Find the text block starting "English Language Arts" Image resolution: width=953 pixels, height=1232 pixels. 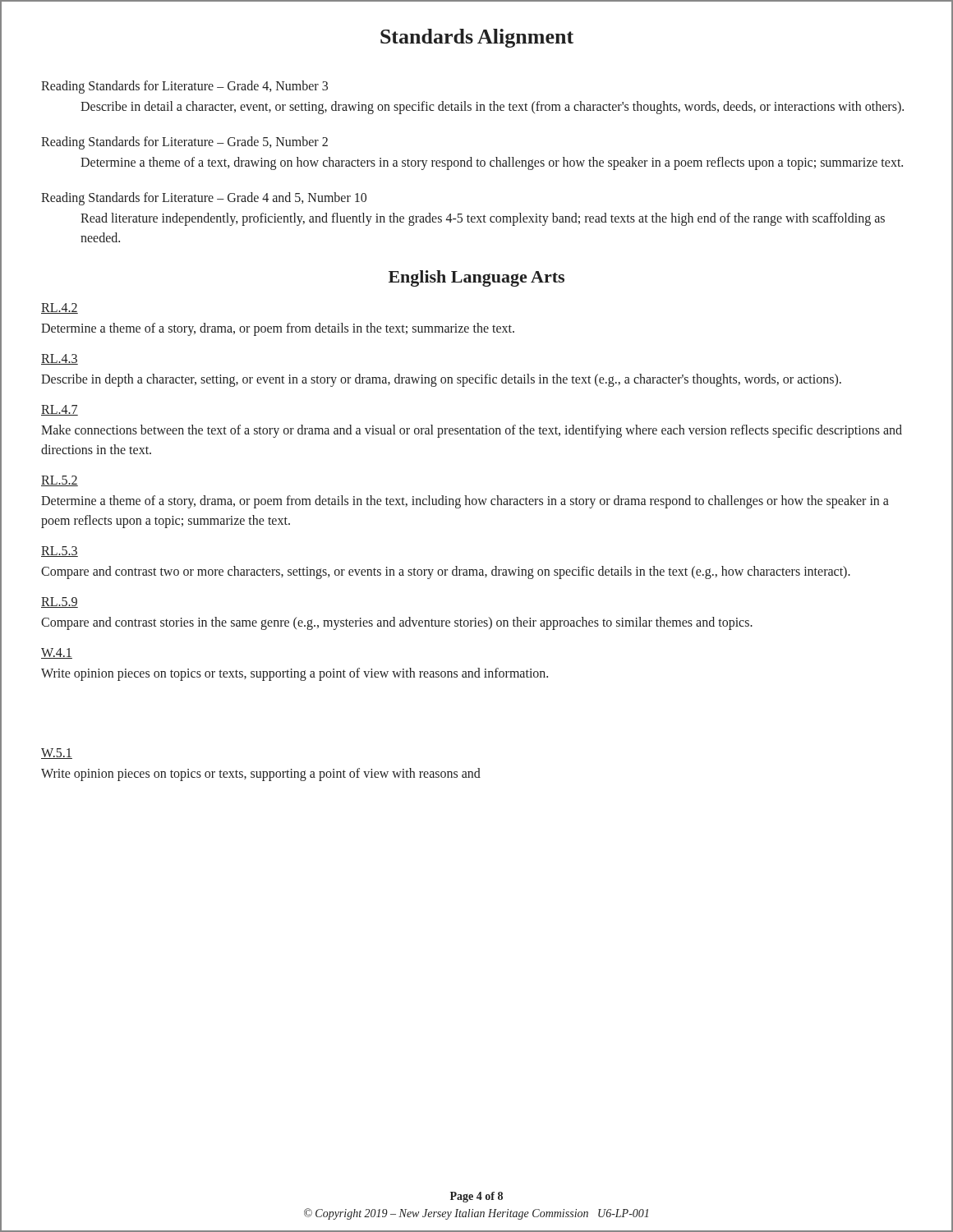coord(476,276)
